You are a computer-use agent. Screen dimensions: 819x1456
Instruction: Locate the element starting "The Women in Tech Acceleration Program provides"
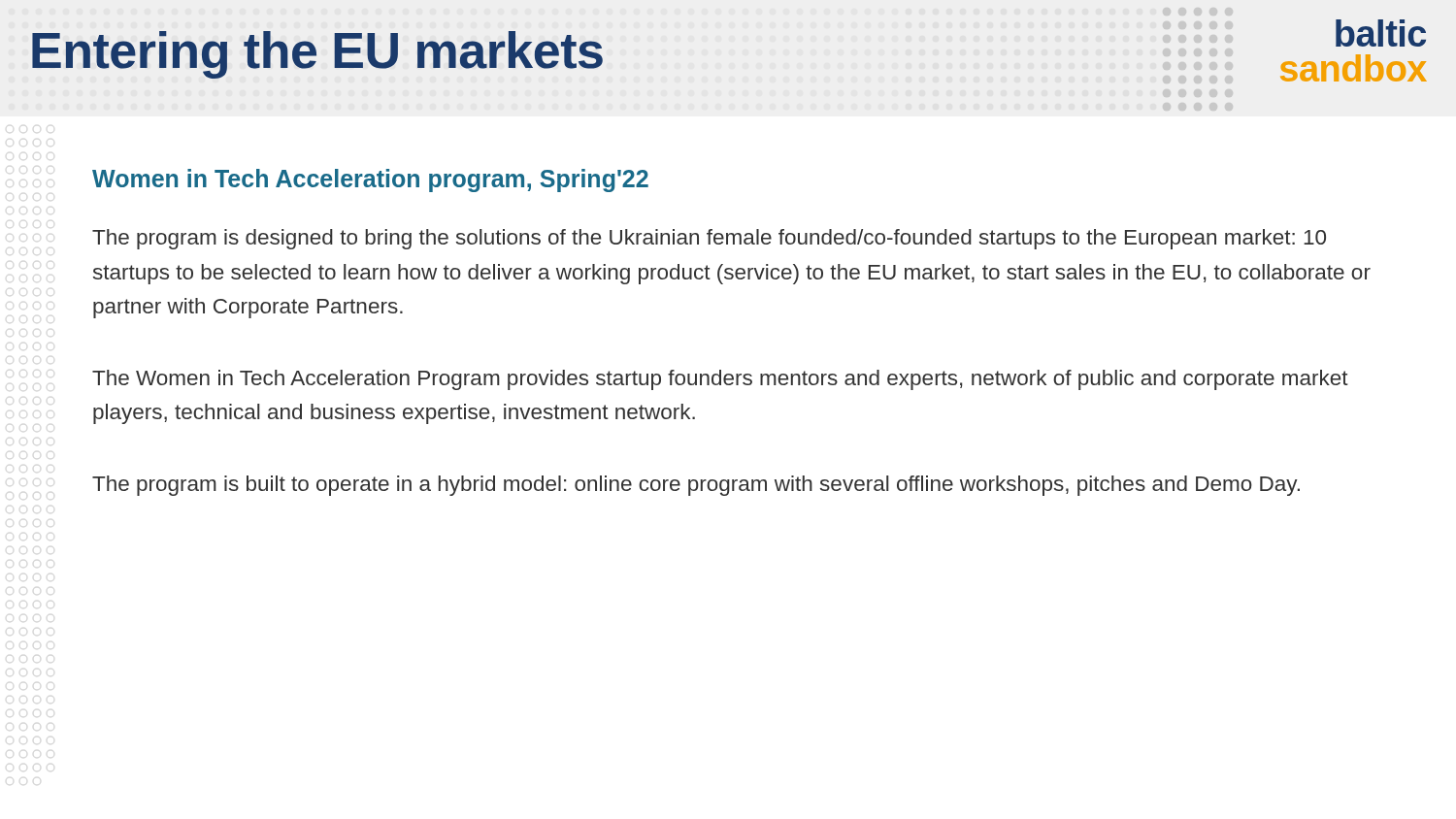[720, 395]
